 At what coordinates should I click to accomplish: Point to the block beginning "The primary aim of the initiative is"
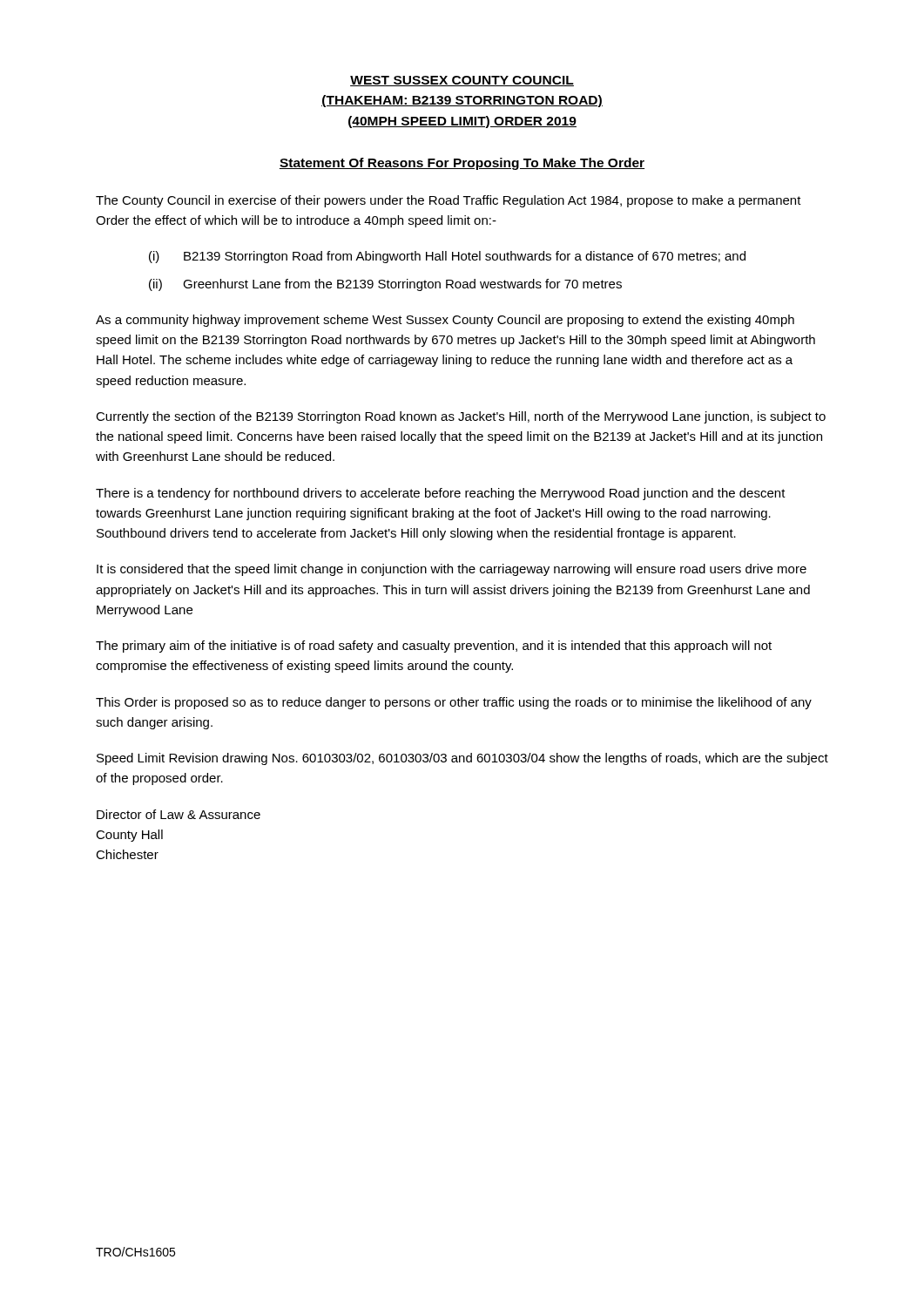pyautogui.click(x=434, y=655)
